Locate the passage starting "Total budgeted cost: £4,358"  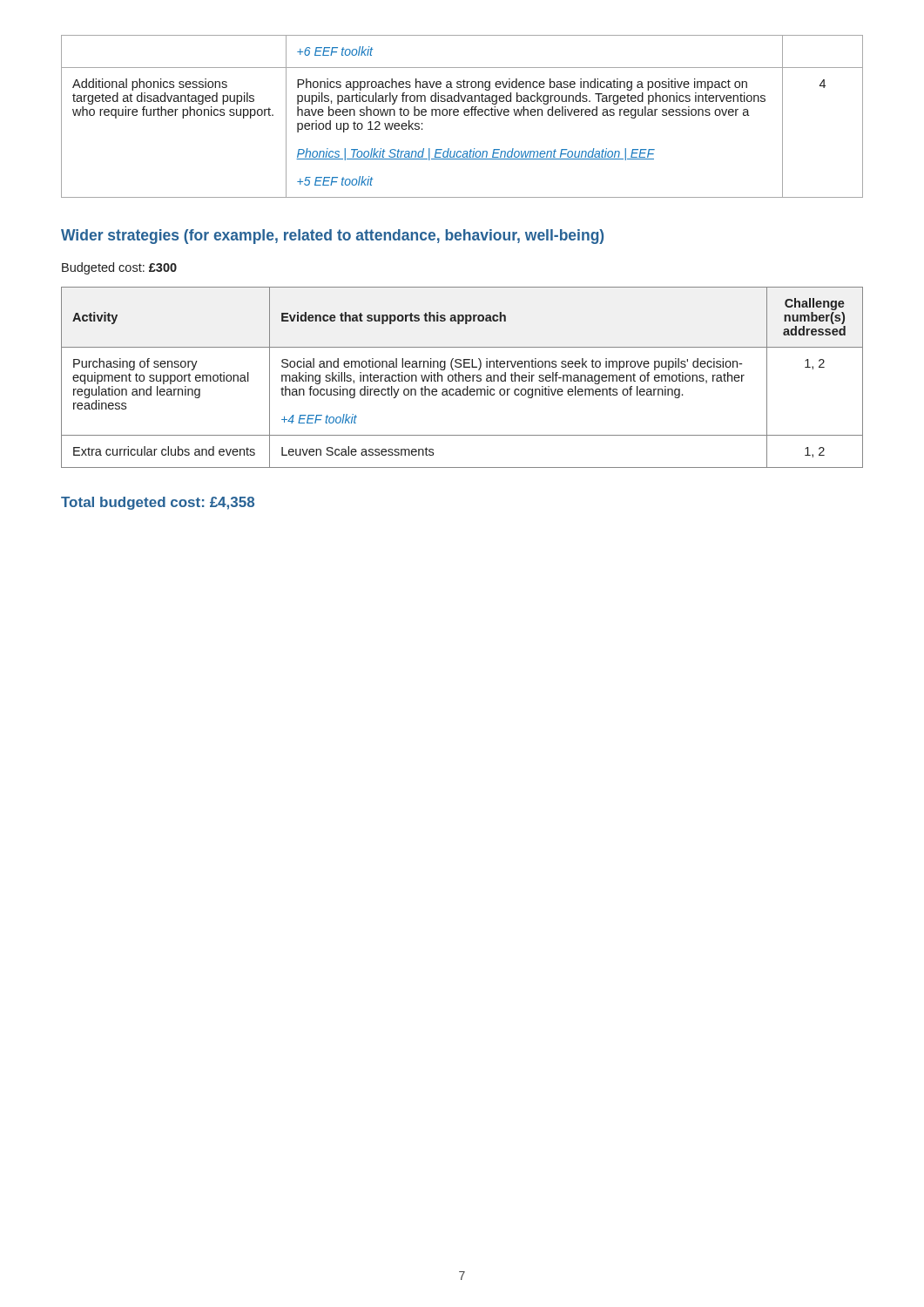click(158, 503)
